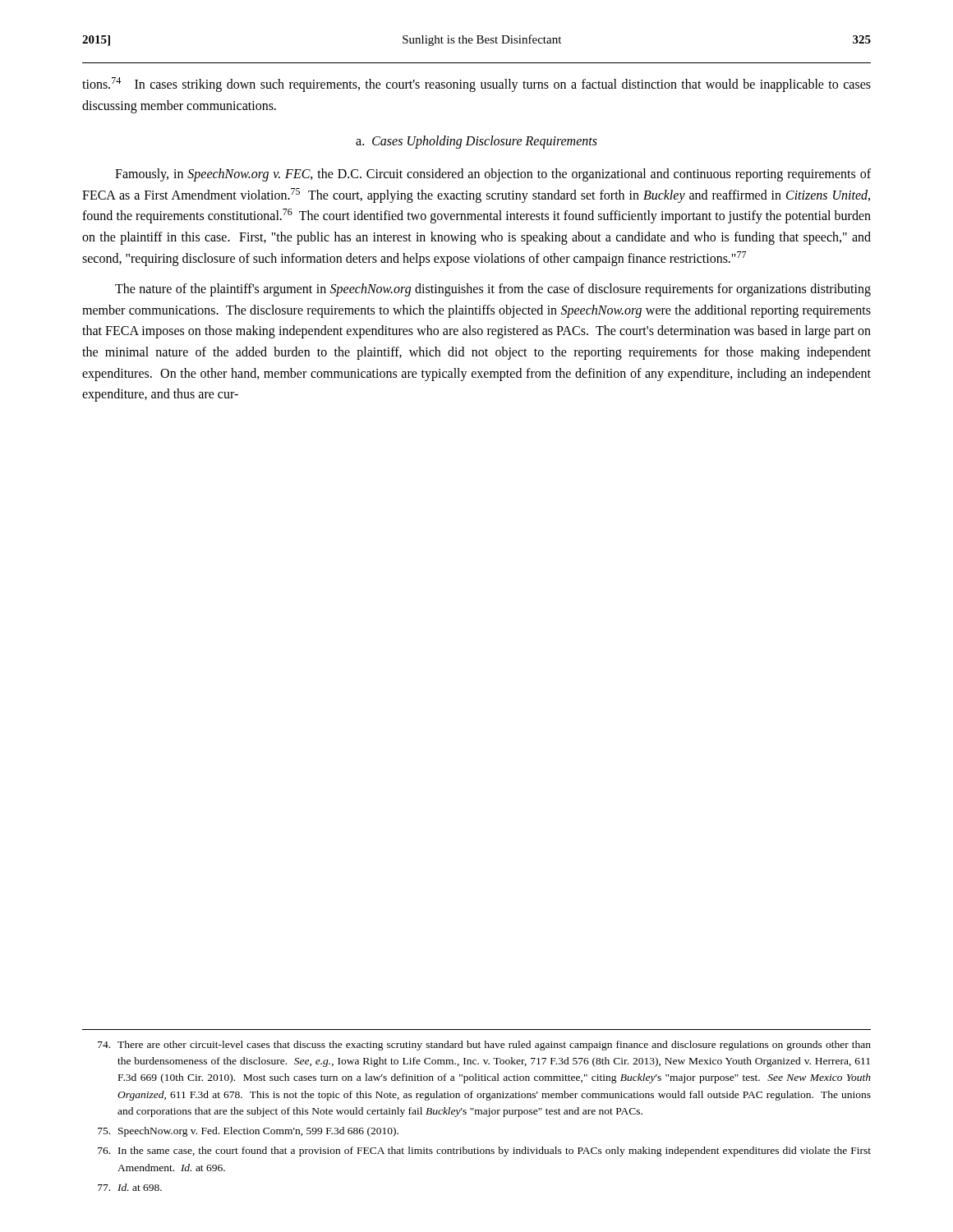Point to the text block starting "In the same case, the court found"

pos(476,1159)
